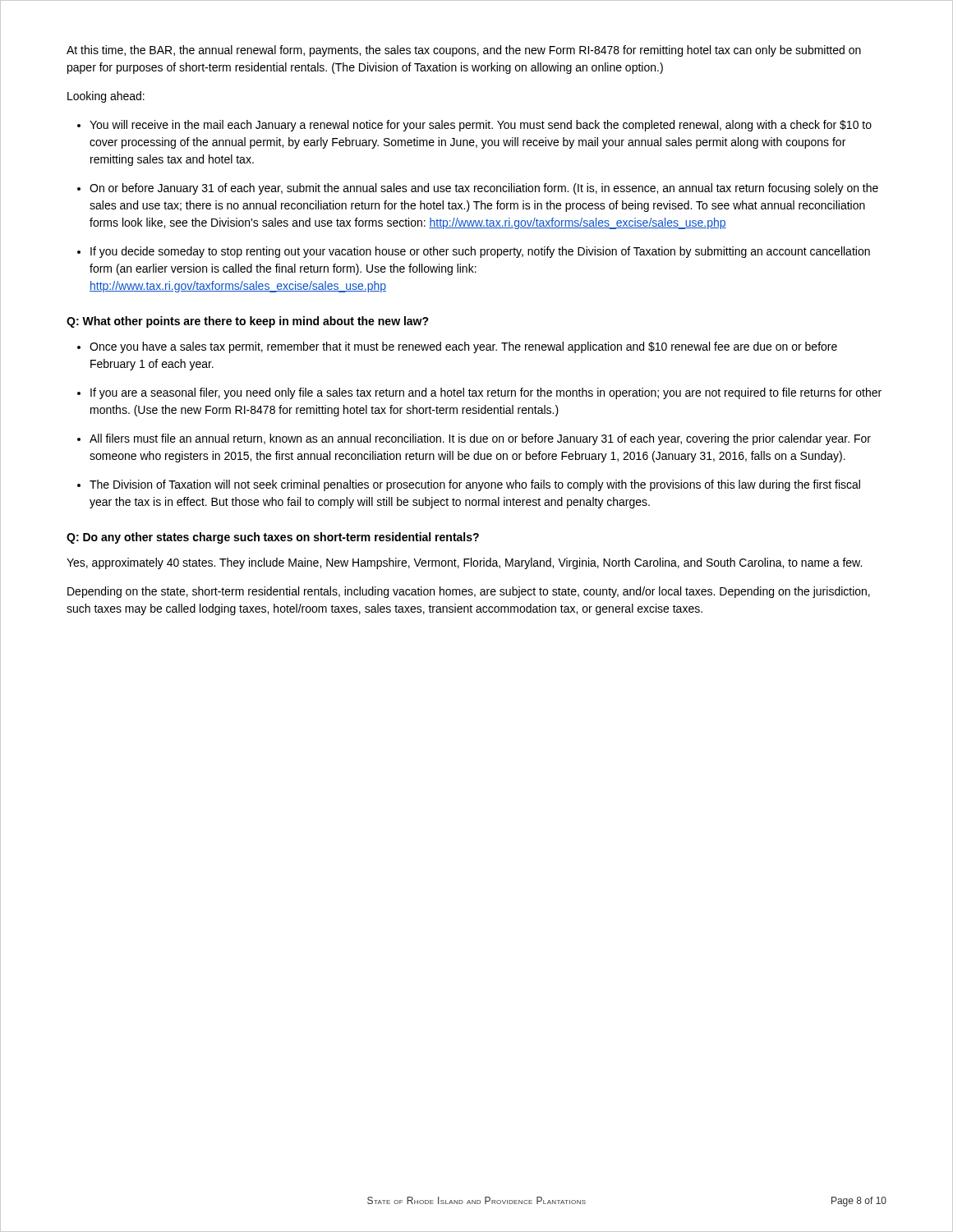Point to the section header beginning "Q: What other points are"
Image resolution: width=953 pixels, height=1232 pixels.
(x=248, y=321)
